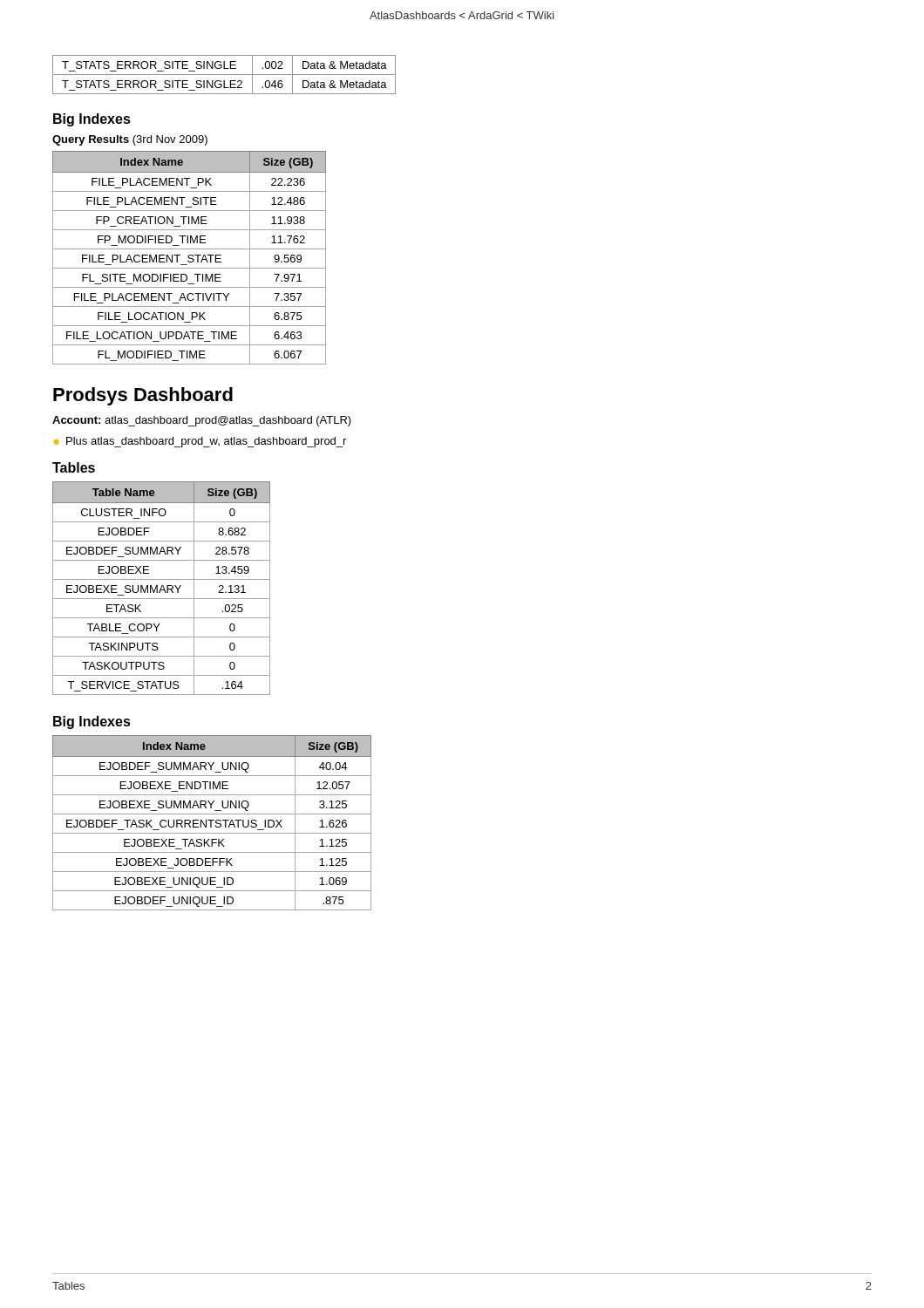
Task: Point to "Account: atlas_dashboard_prod@atlas_dashboard (ATLR)"
Action: (x=202, y=420)
